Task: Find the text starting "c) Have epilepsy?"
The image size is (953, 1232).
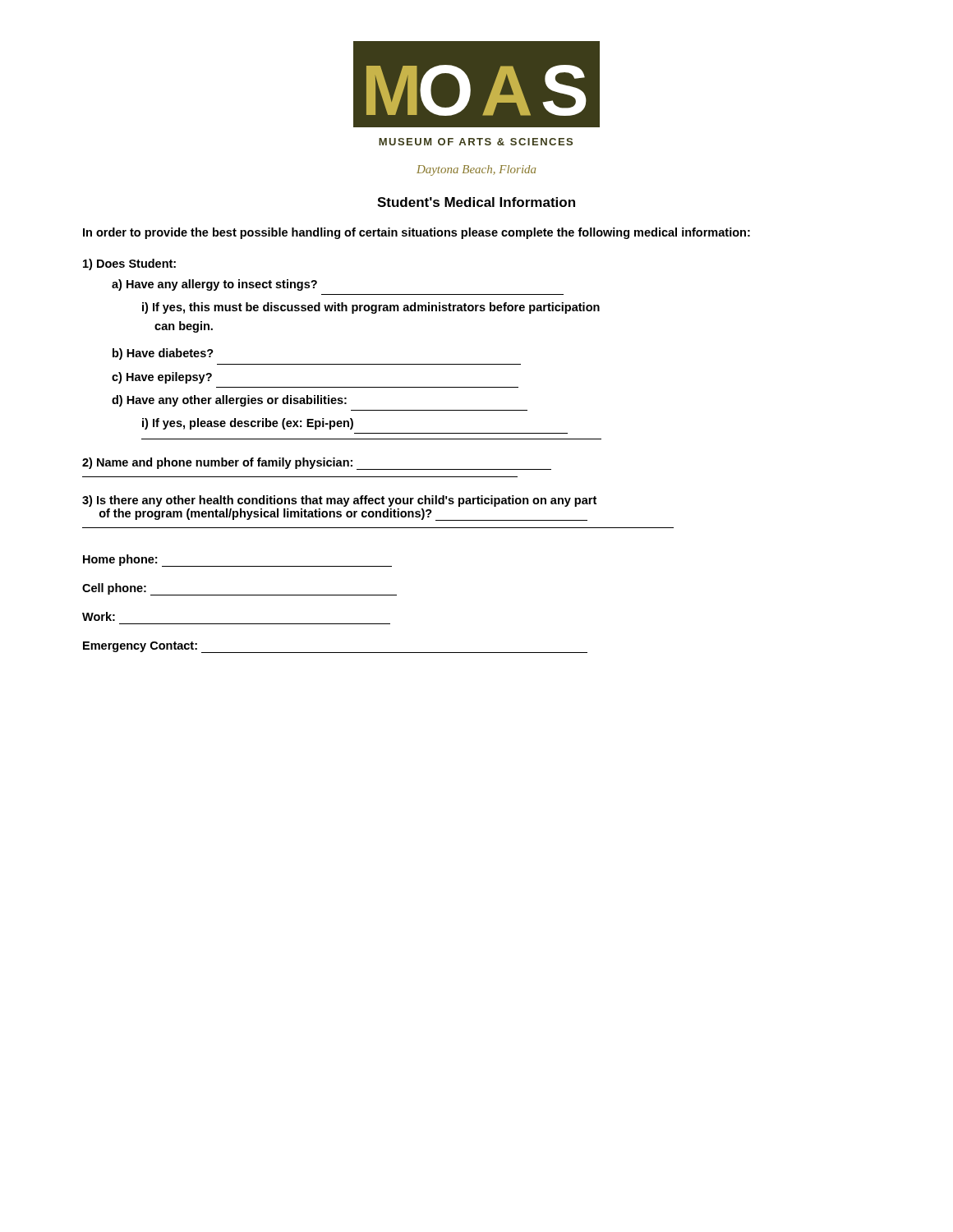Action: pyautogui.click(x=315, y=377)
